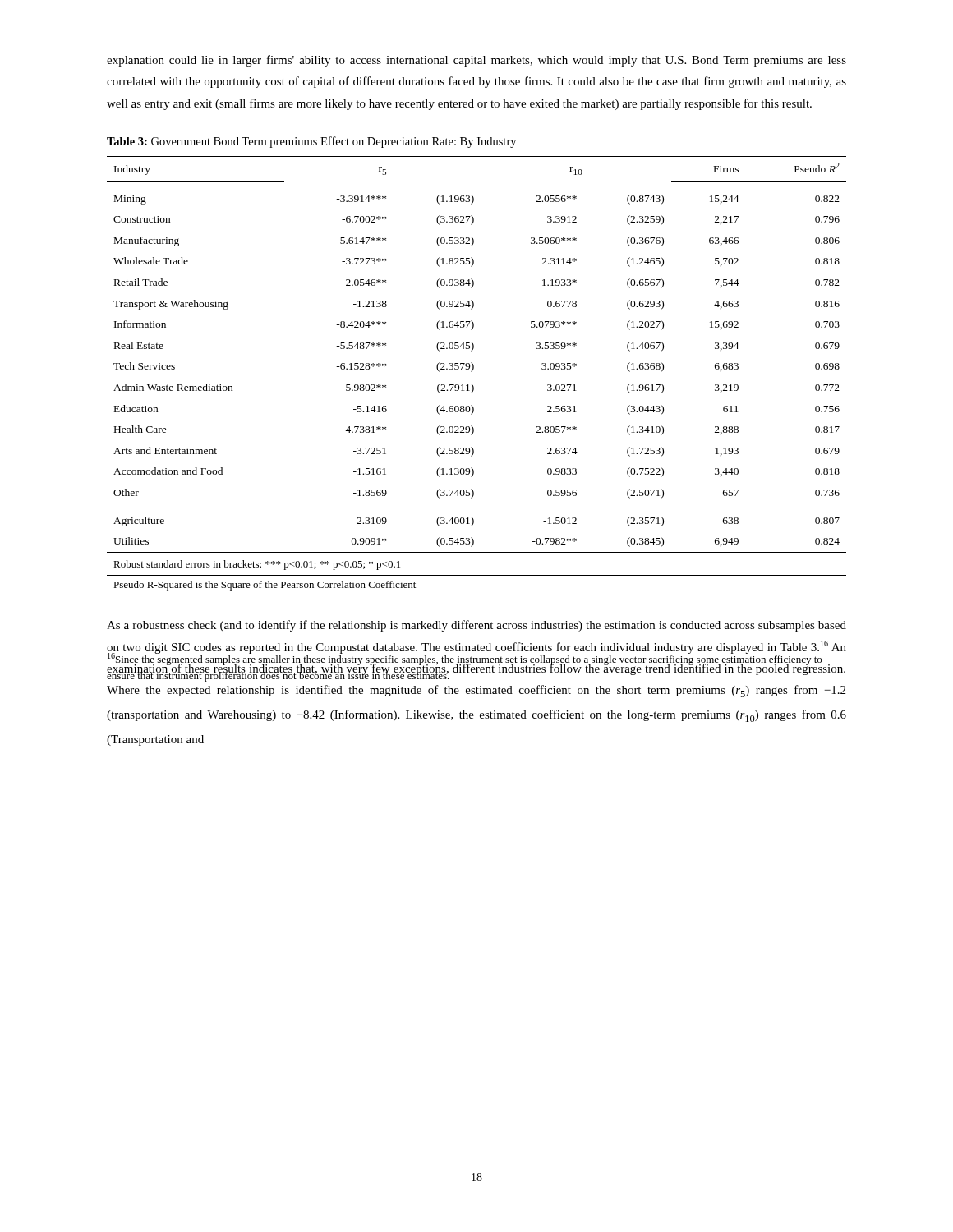Locate the text block with the text "As a robustness check (and"

pyautogui.click(x=476, y=682)
